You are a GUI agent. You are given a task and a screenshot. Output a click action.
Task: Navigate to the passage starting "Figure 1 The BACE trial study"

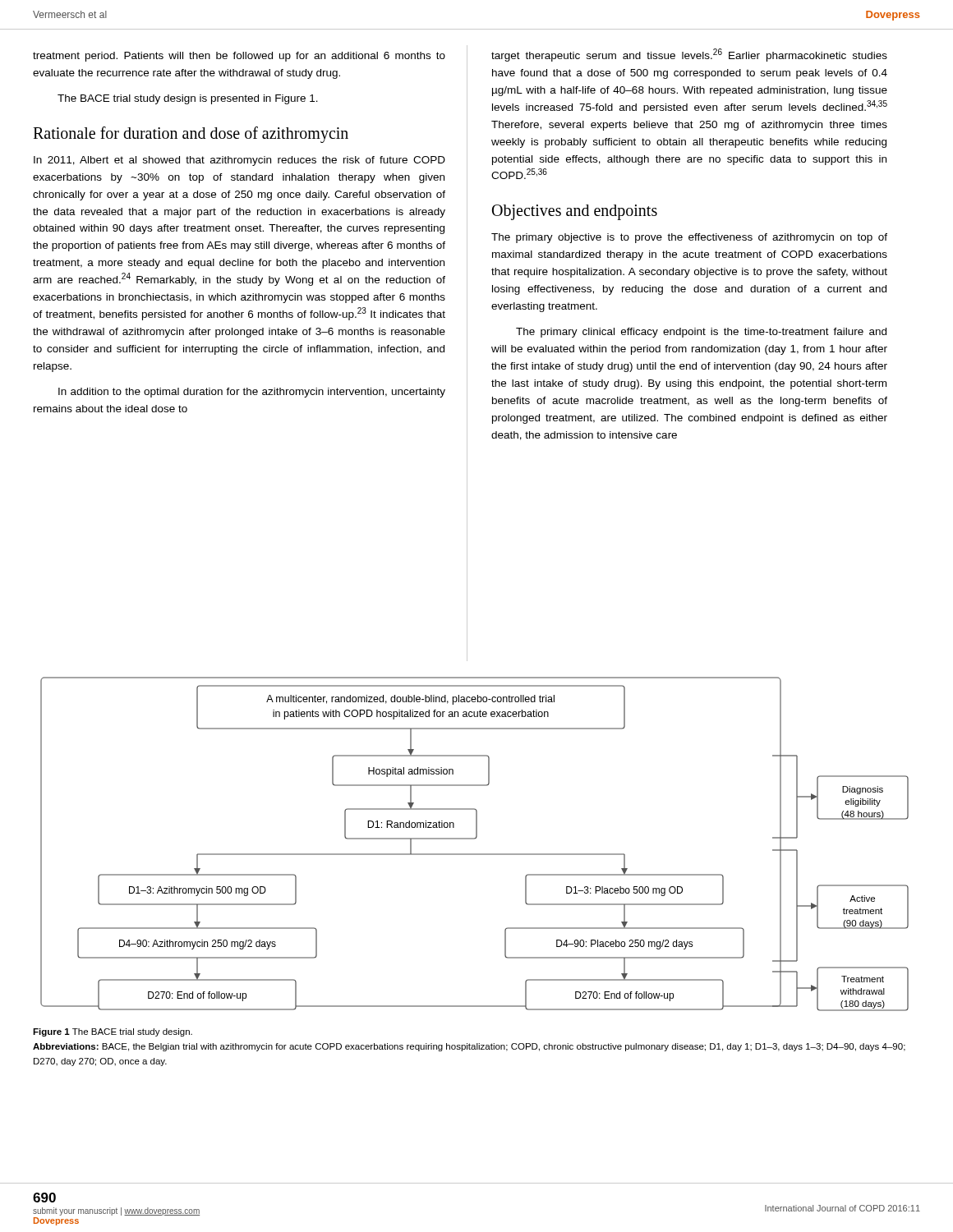click(x=469, y=1046)
